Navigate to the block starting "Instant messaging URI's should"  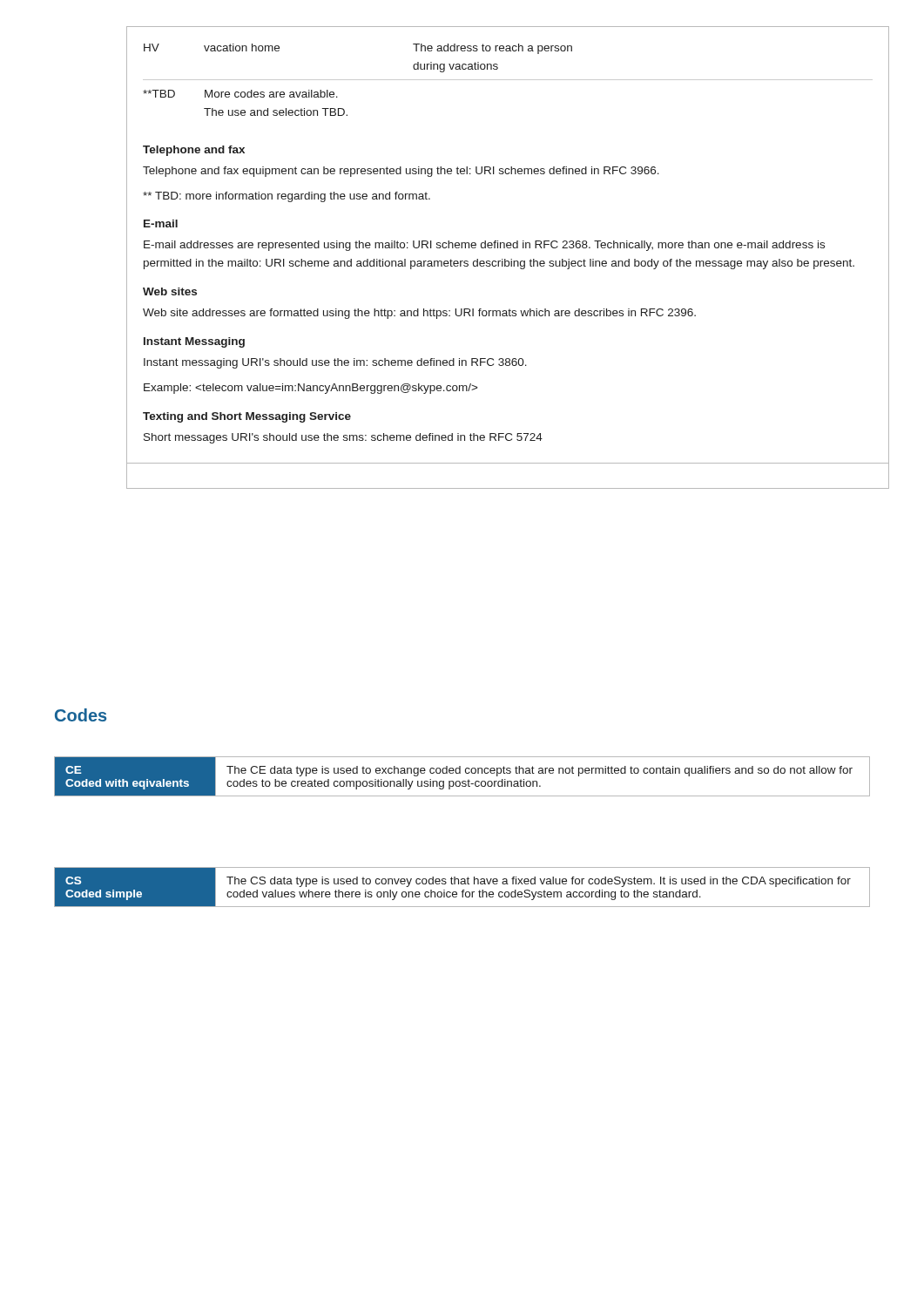click(x=335, y=362)
